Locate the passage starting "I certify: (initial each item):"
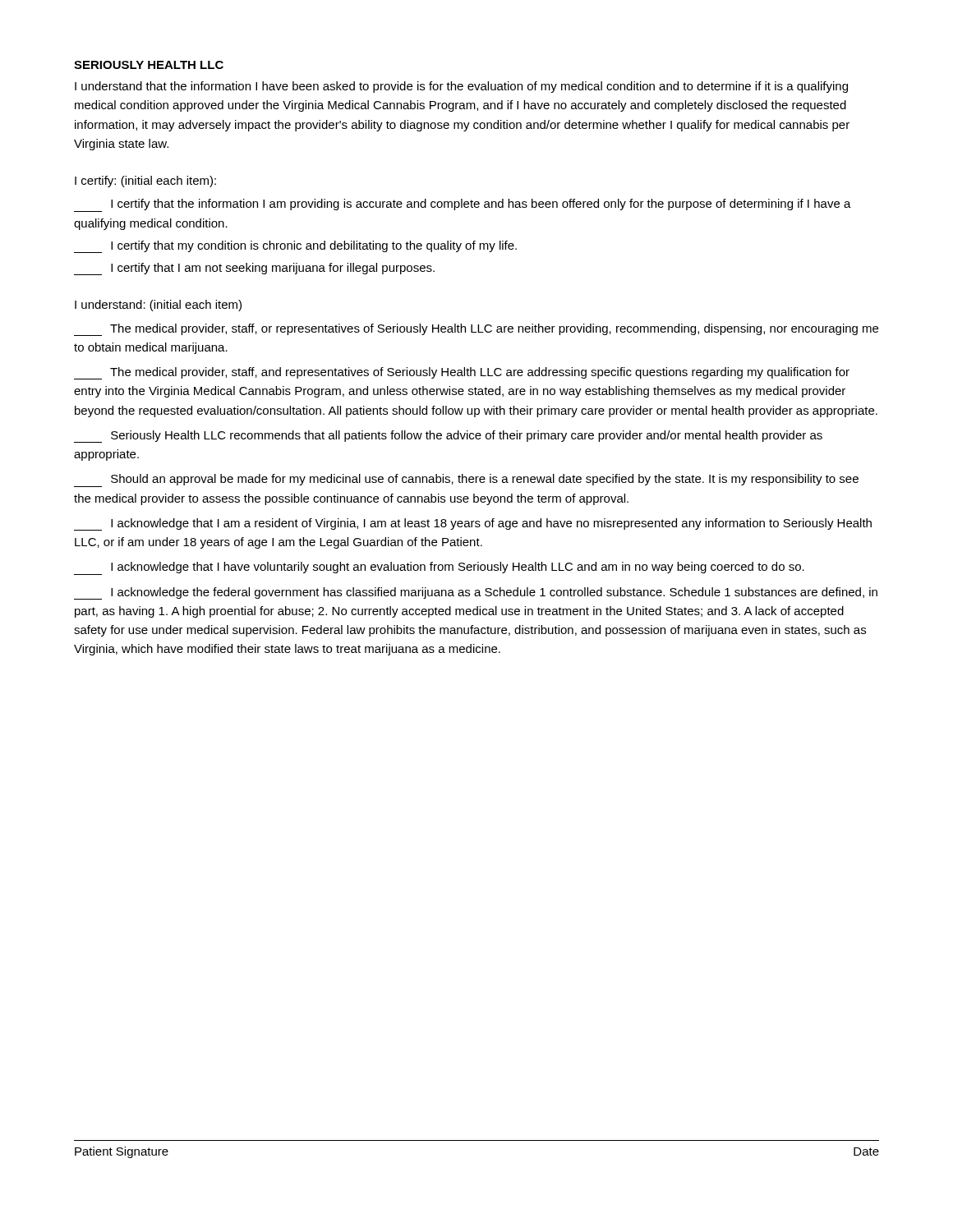The image size is (953, 1232). [x=146, y=180]
